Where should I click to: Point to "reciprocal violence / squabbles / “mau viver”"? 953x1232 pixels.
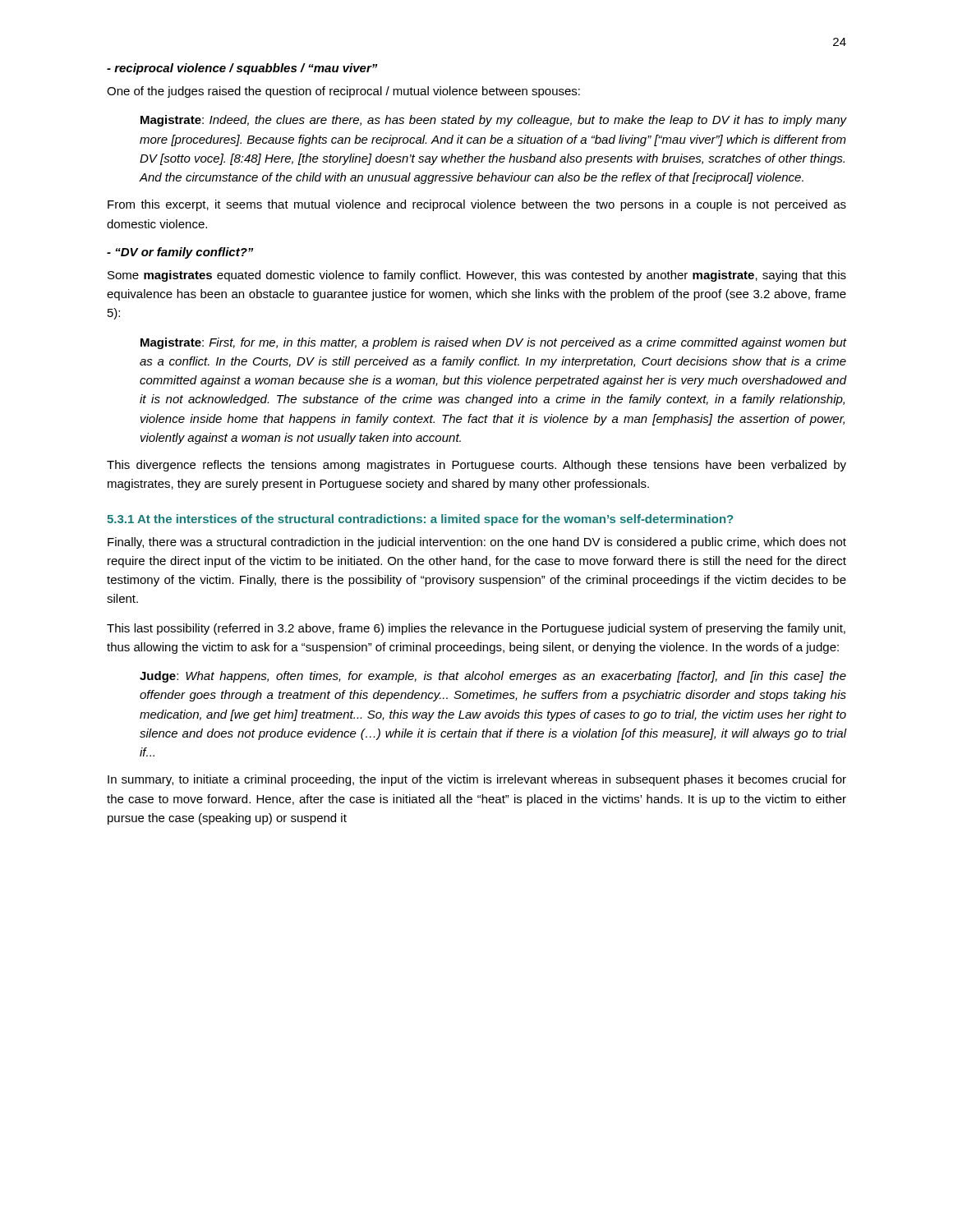coord(242,68)
